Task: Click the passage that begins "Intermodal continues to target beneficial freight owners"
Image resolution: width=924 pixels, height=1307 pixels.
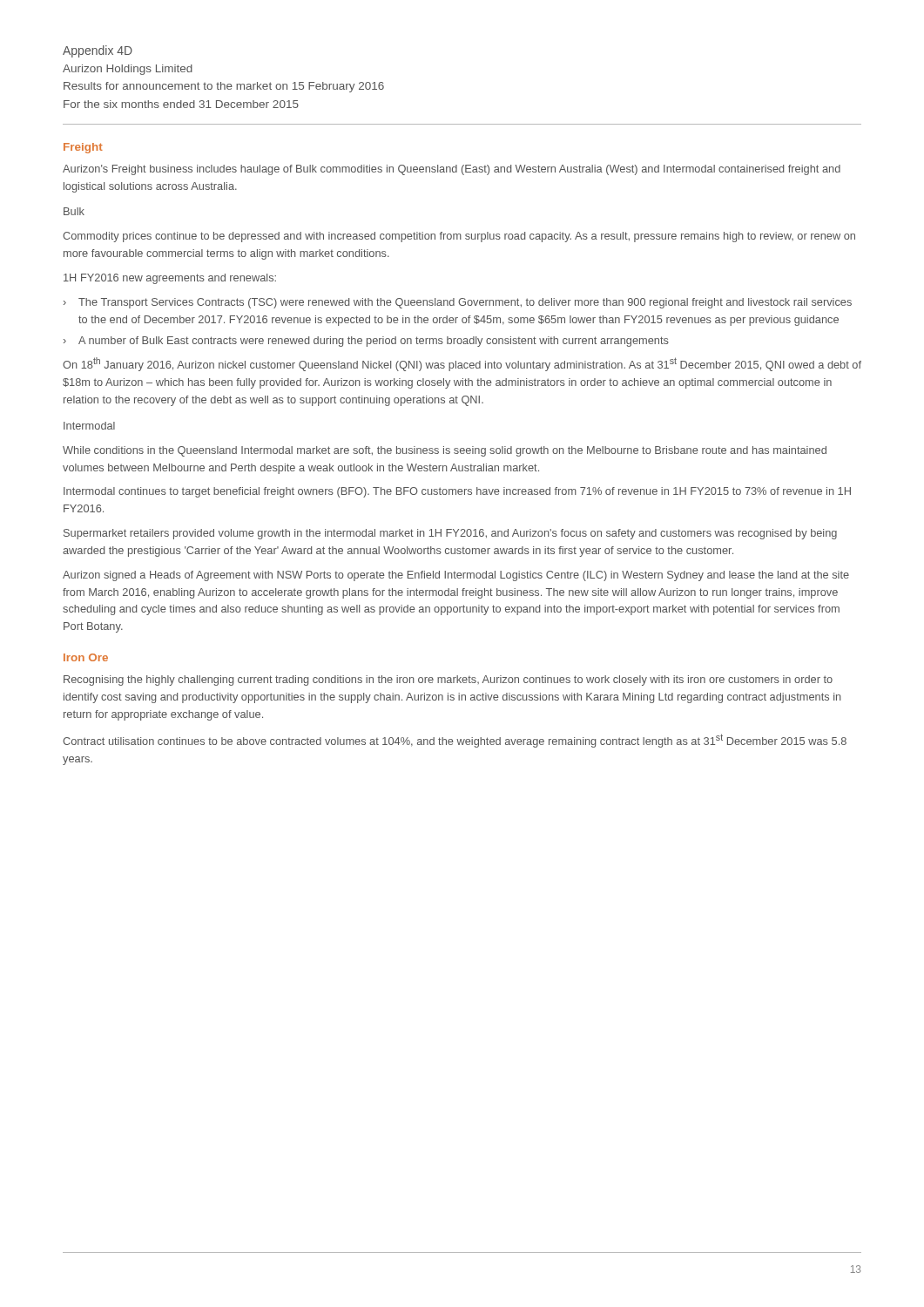Action: (457, 500)
